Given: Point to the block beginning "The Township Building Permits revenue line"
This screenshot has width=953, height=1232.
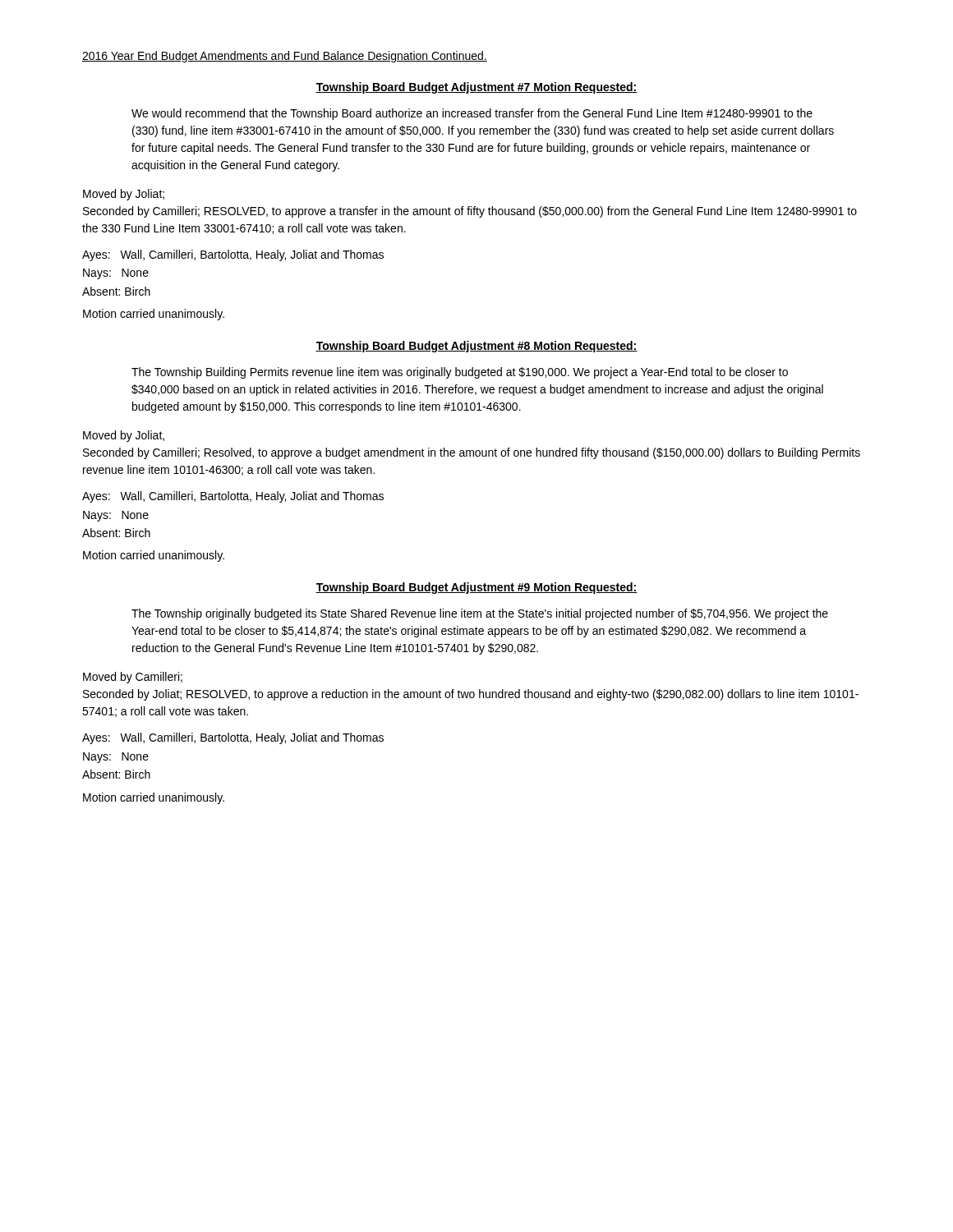Looking at the screenshot, I should [x=478, y=389].
